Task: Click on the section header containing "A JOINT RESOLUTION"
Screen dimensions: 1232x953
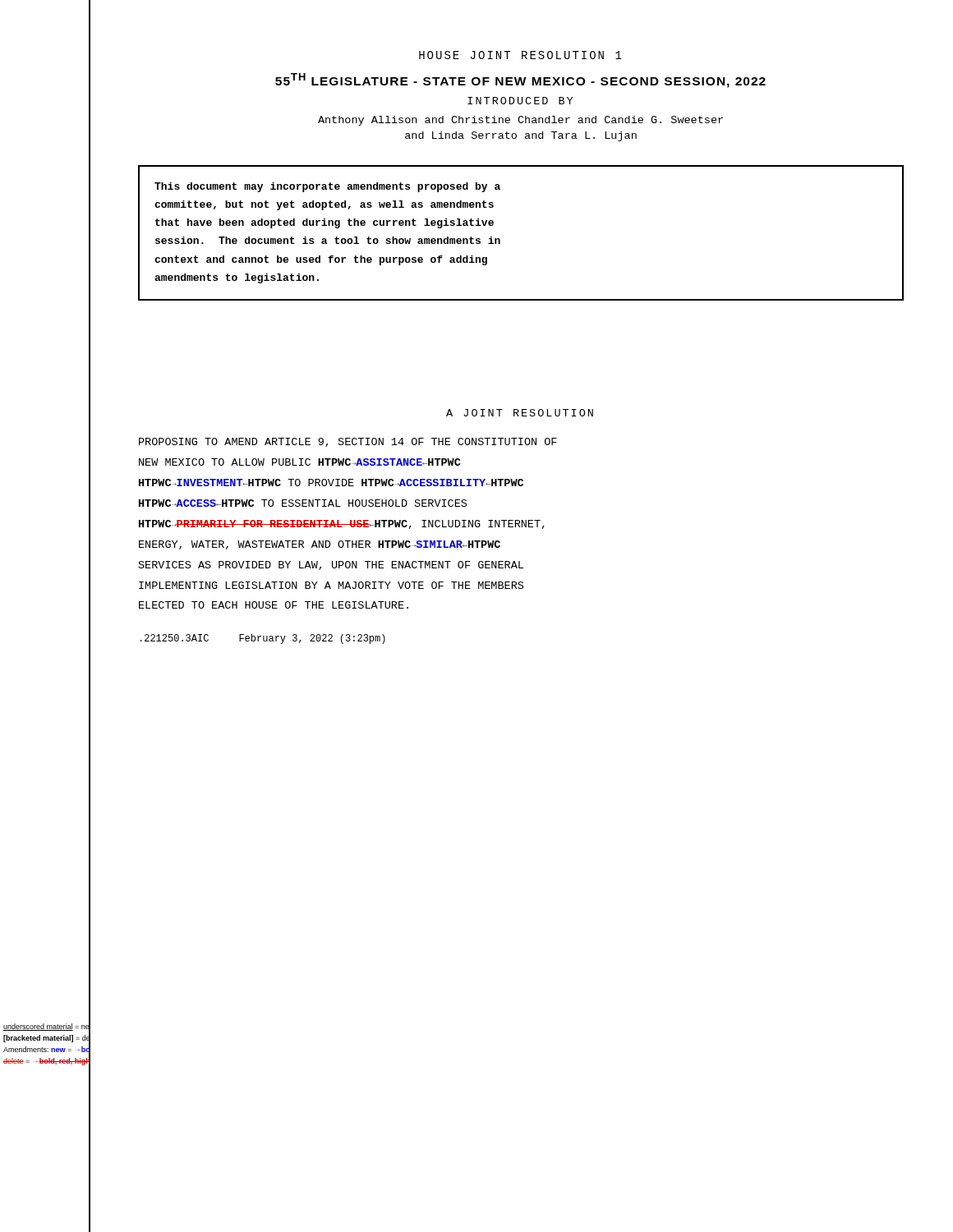Action: [521, 413]
